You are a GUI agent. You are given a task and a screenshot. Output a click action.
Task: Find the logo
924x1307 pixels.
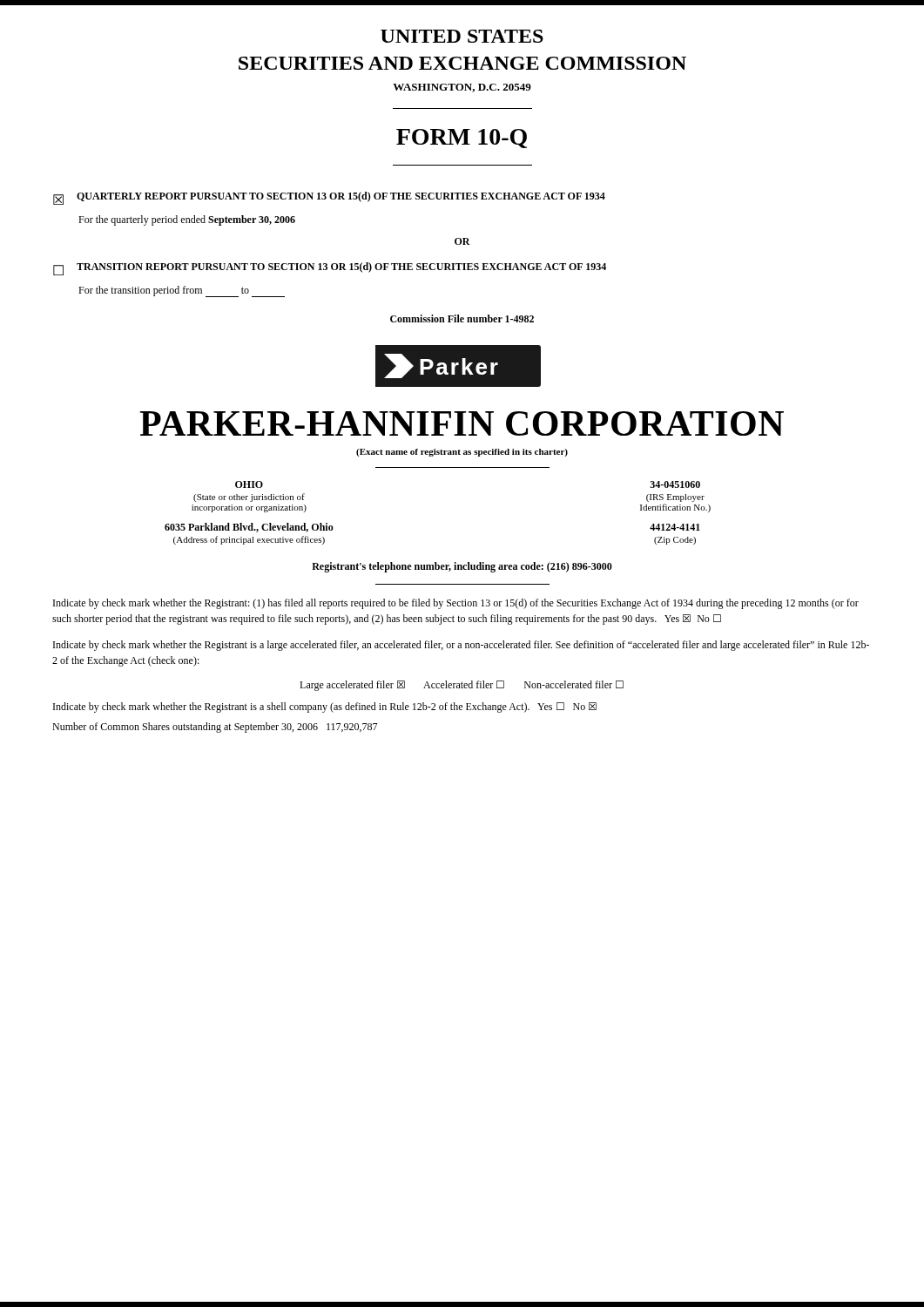click(462, 368)
